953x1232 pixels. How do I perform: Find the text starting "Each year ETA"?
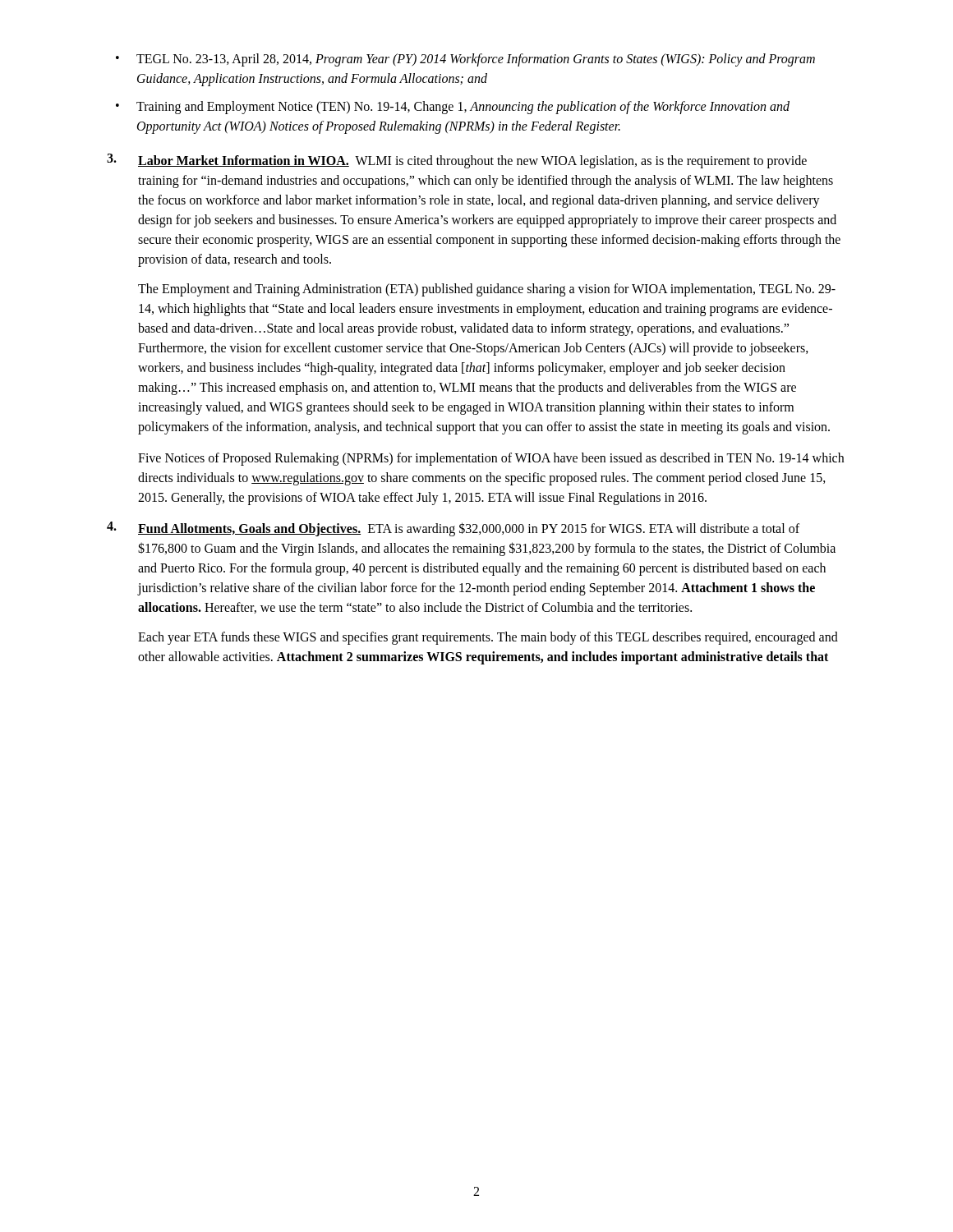coord(488,647)
